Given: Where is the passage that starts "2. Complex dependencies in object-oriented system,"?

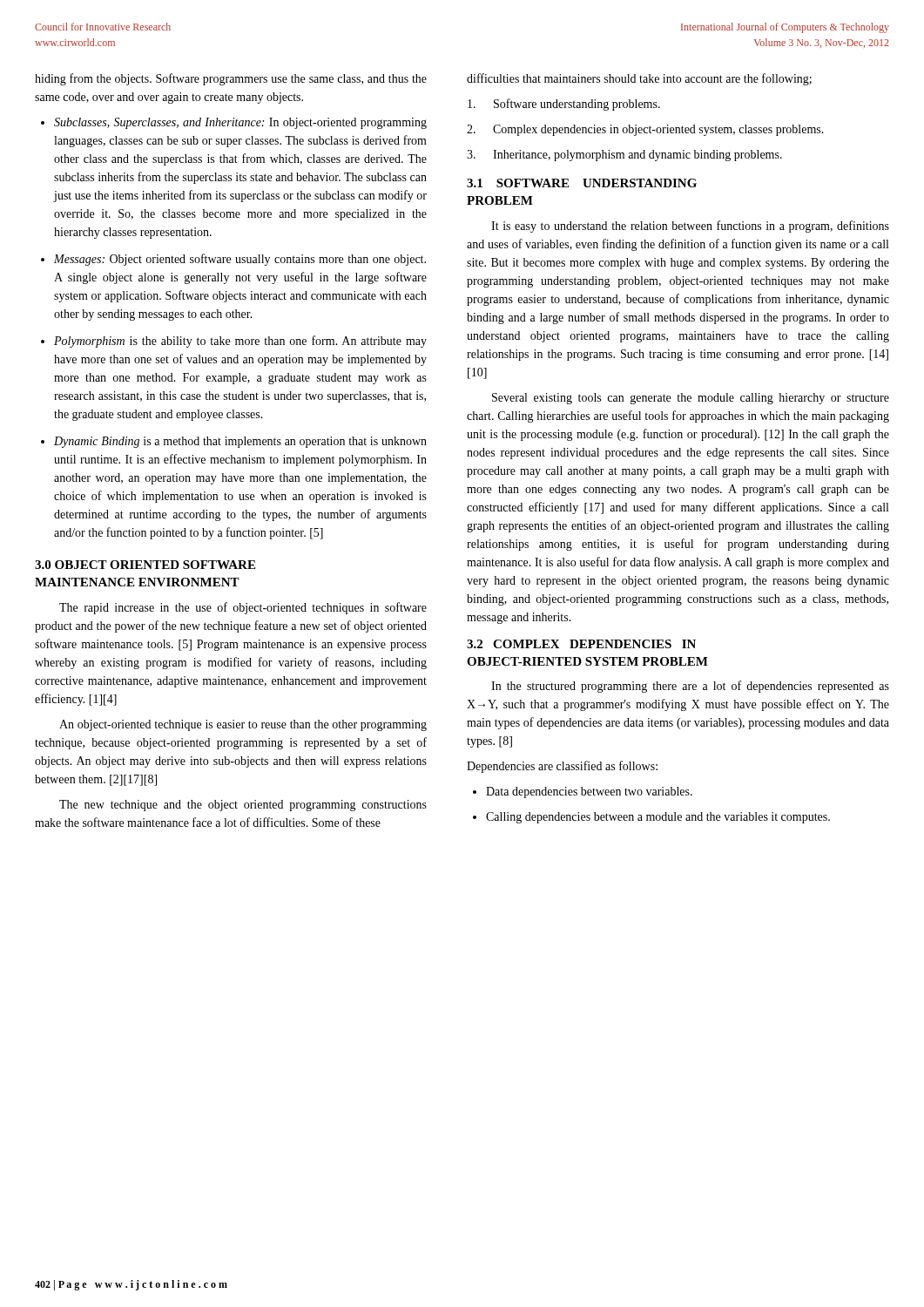Looking at the screenshot, I should click(645, 129).
